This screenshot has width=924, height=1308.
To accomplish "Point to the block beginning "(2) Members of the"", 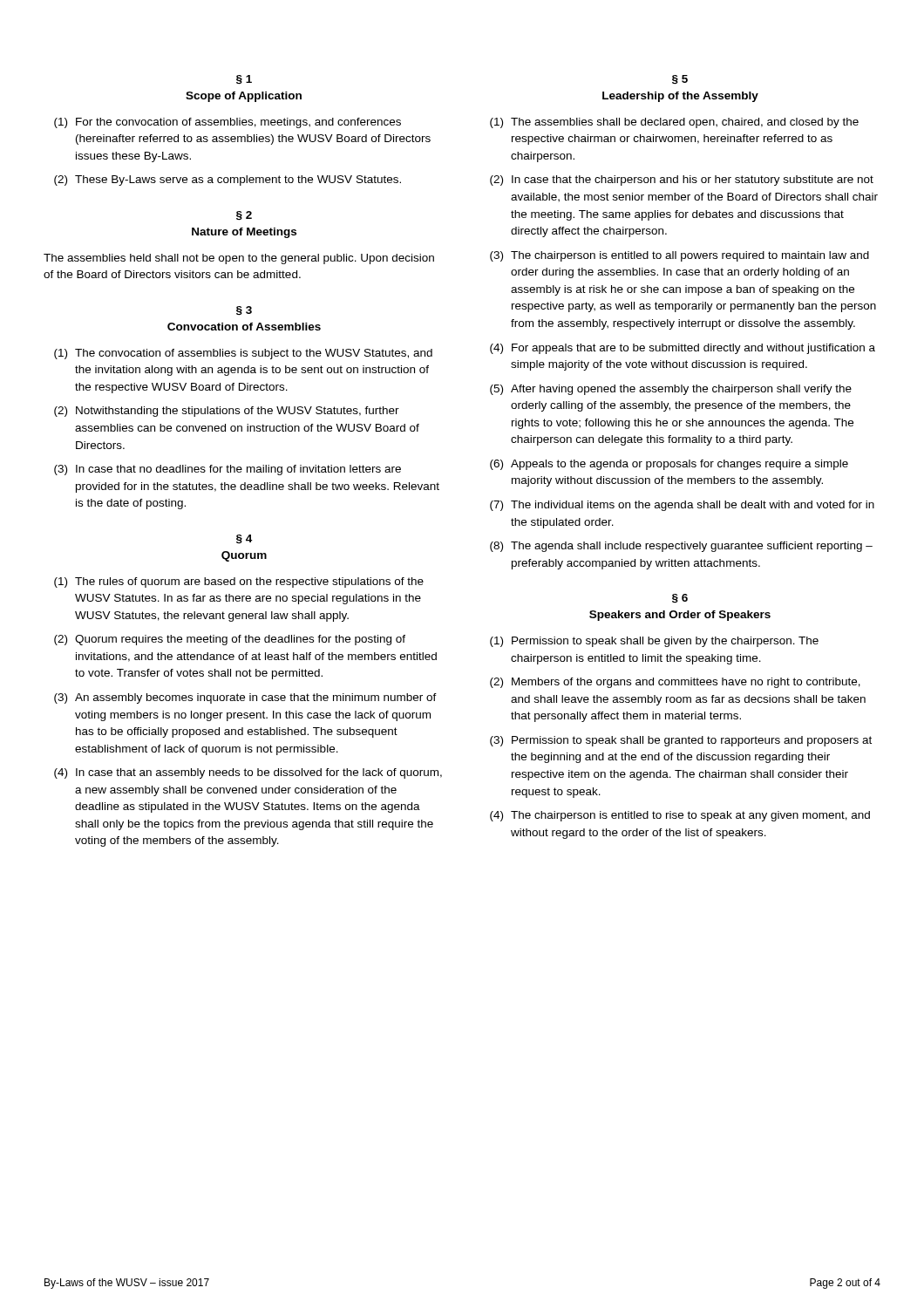I will click(680, 699).
